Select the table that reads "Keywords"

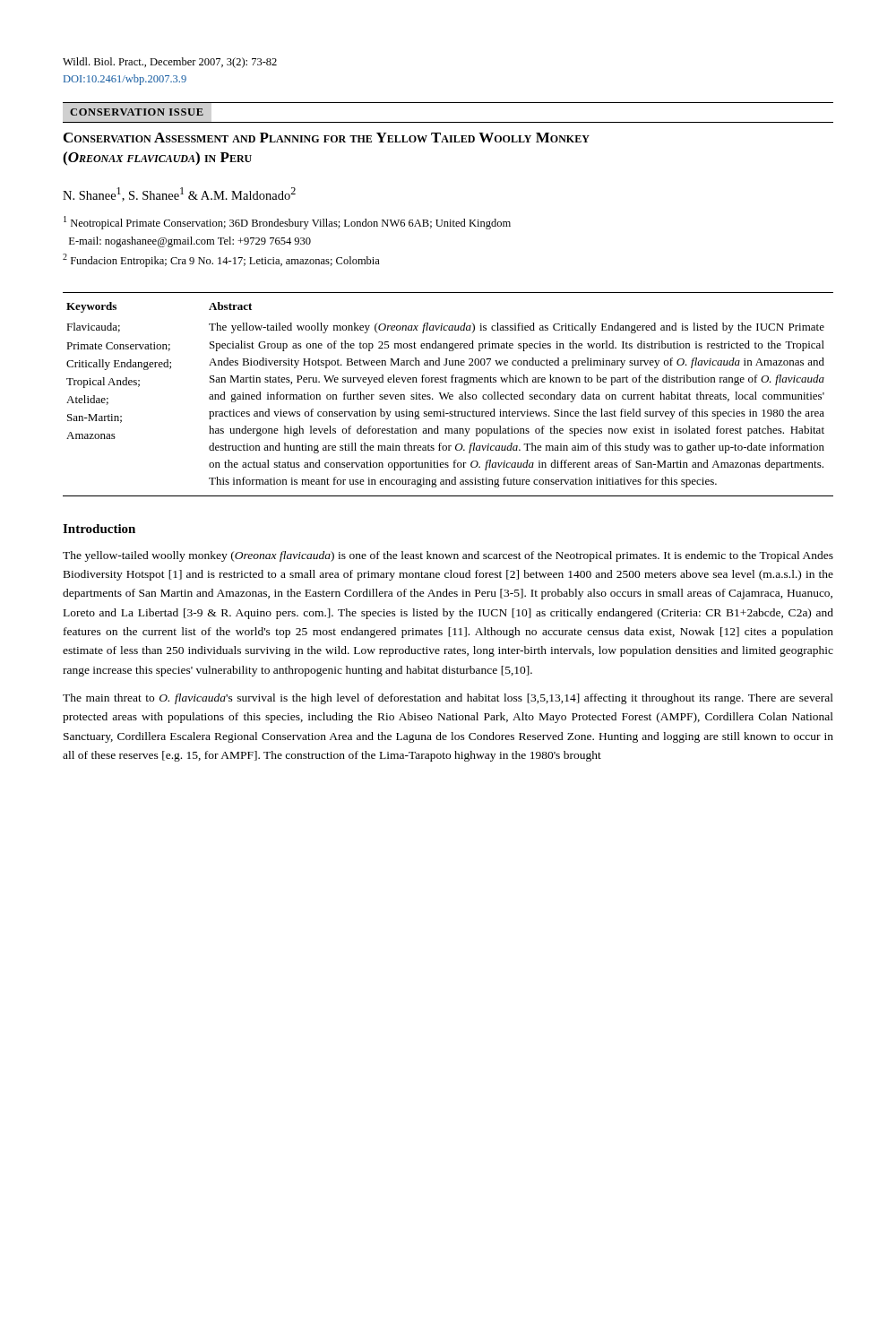pyautogui.click(x=448, y=394)
